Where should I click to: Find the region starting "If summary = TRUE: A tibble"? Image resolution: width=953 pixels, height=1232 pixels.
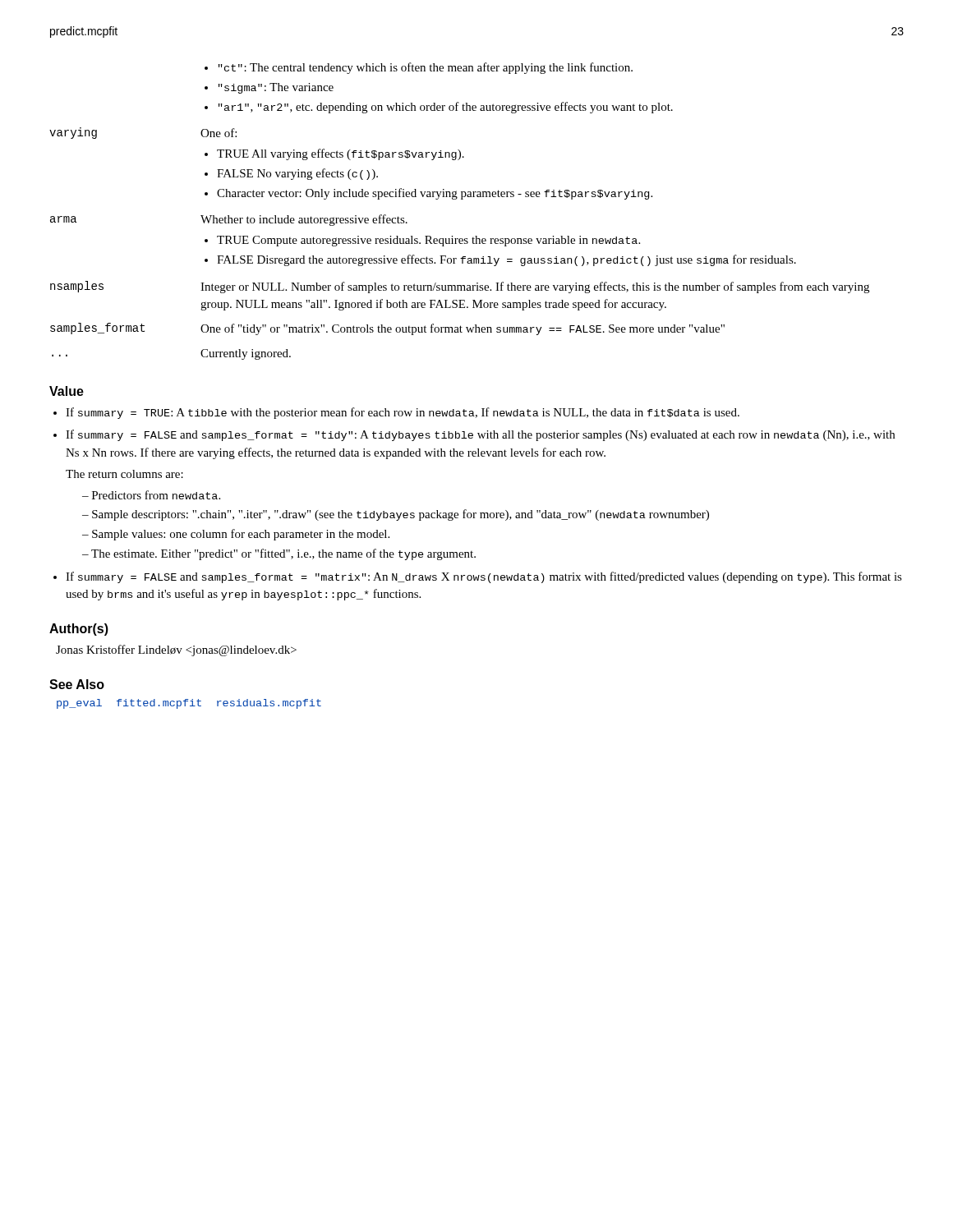[x=403, y=412]
